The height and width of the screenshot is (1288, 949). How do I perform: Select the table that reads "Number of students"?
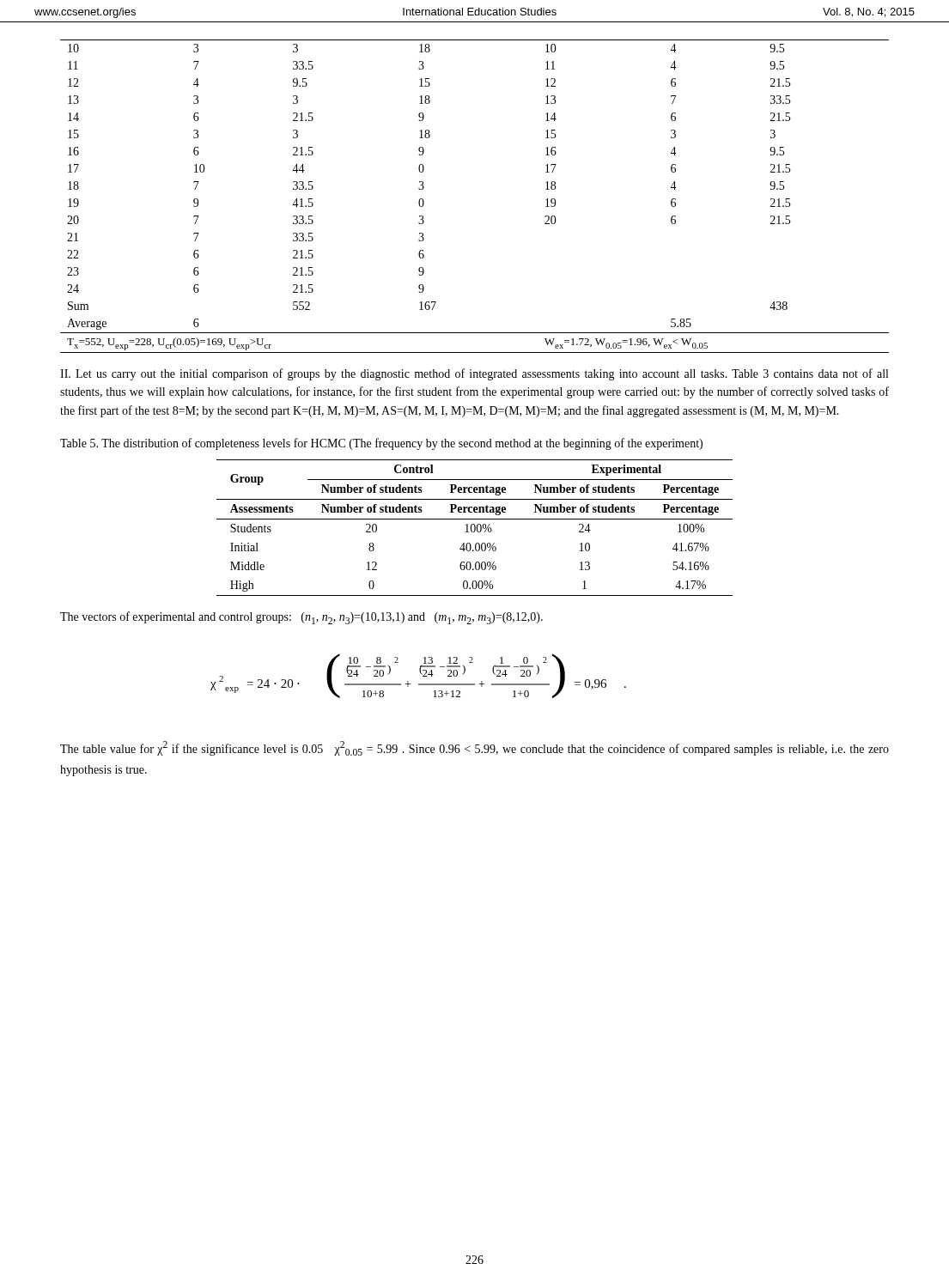[474, 527]
